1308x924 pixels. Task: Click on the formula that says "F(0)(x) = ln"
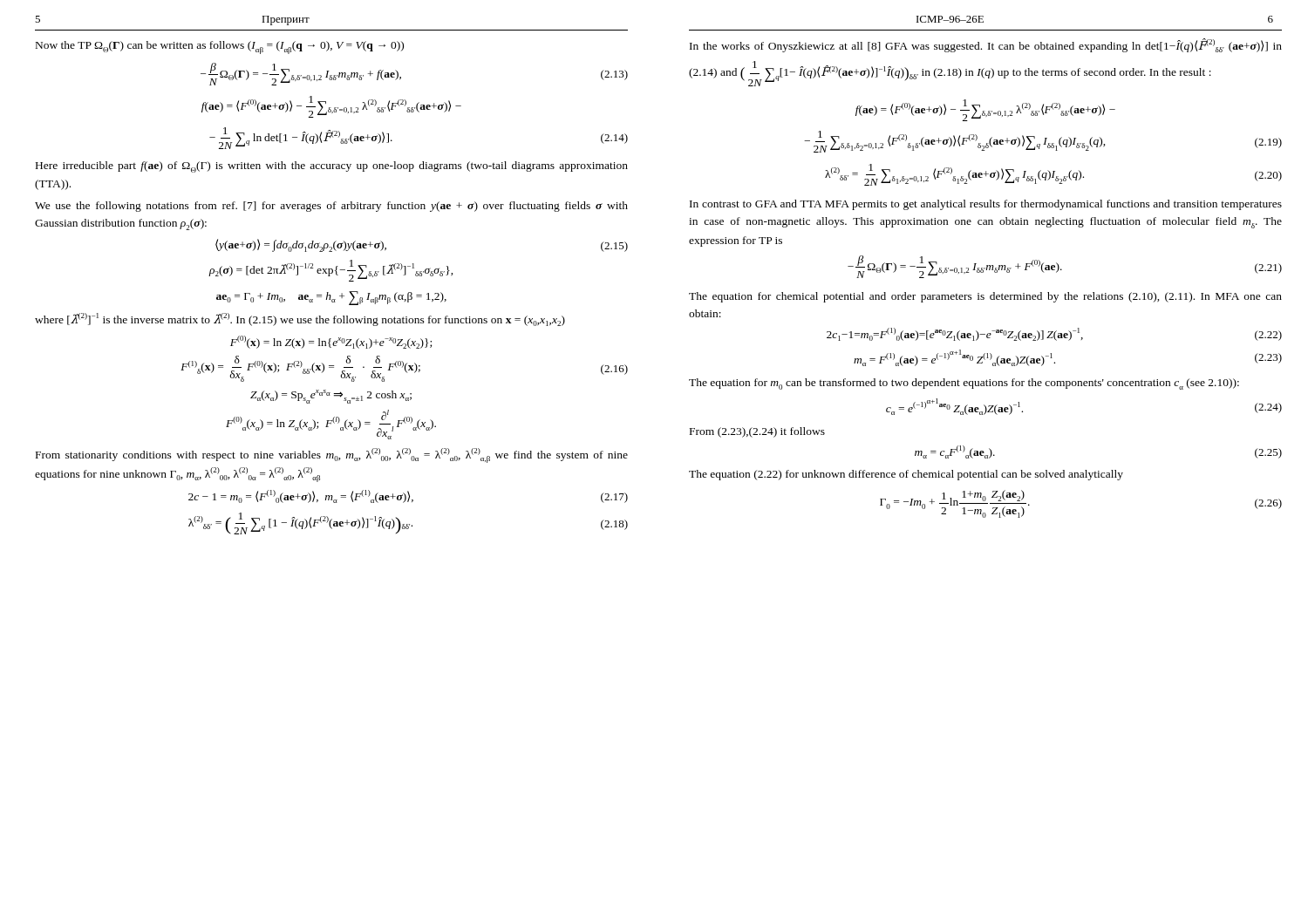[331, 388]
